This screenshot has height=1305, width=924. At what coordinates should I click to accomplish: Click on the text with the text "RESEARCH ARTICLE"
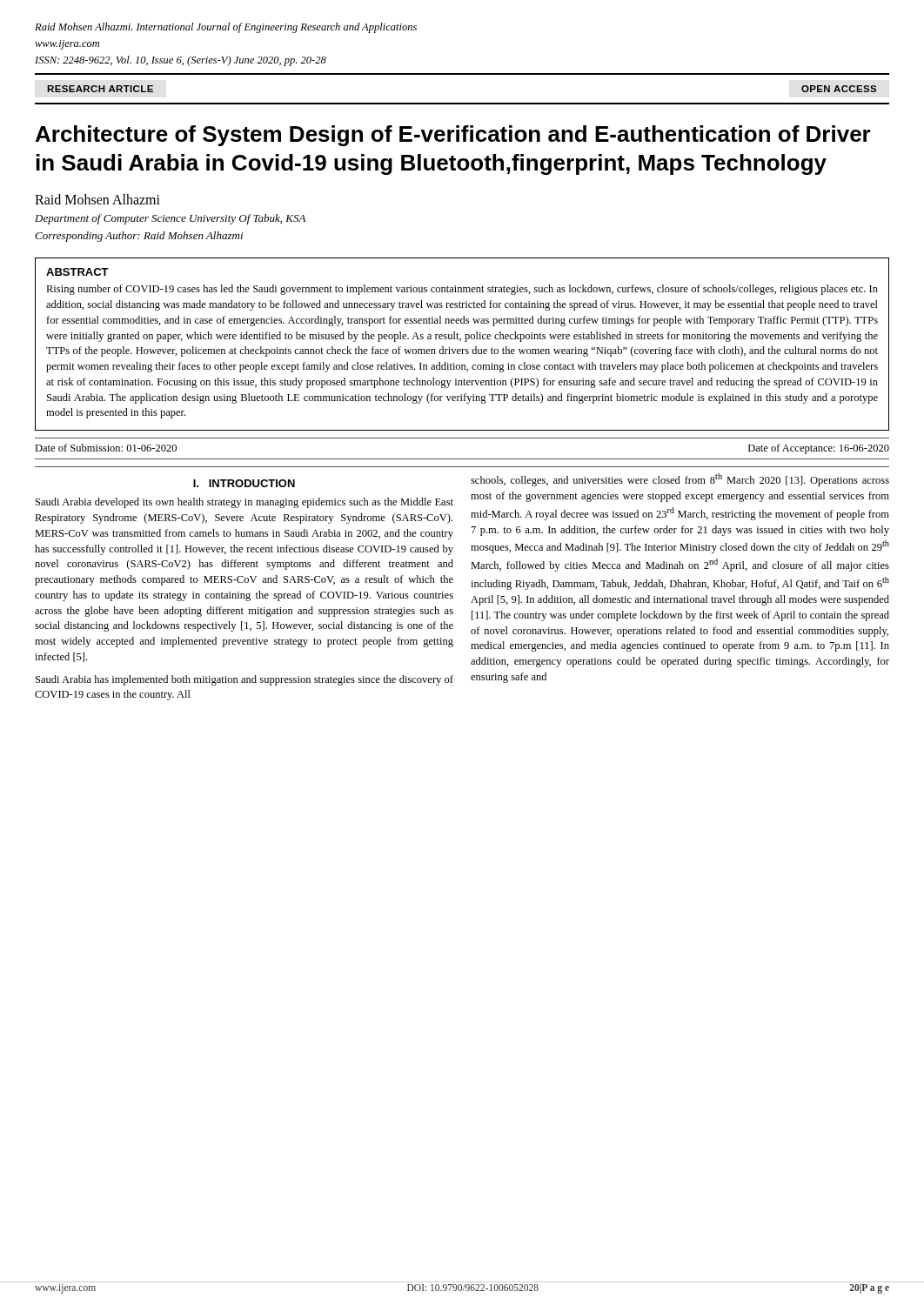tap(100, 89)
